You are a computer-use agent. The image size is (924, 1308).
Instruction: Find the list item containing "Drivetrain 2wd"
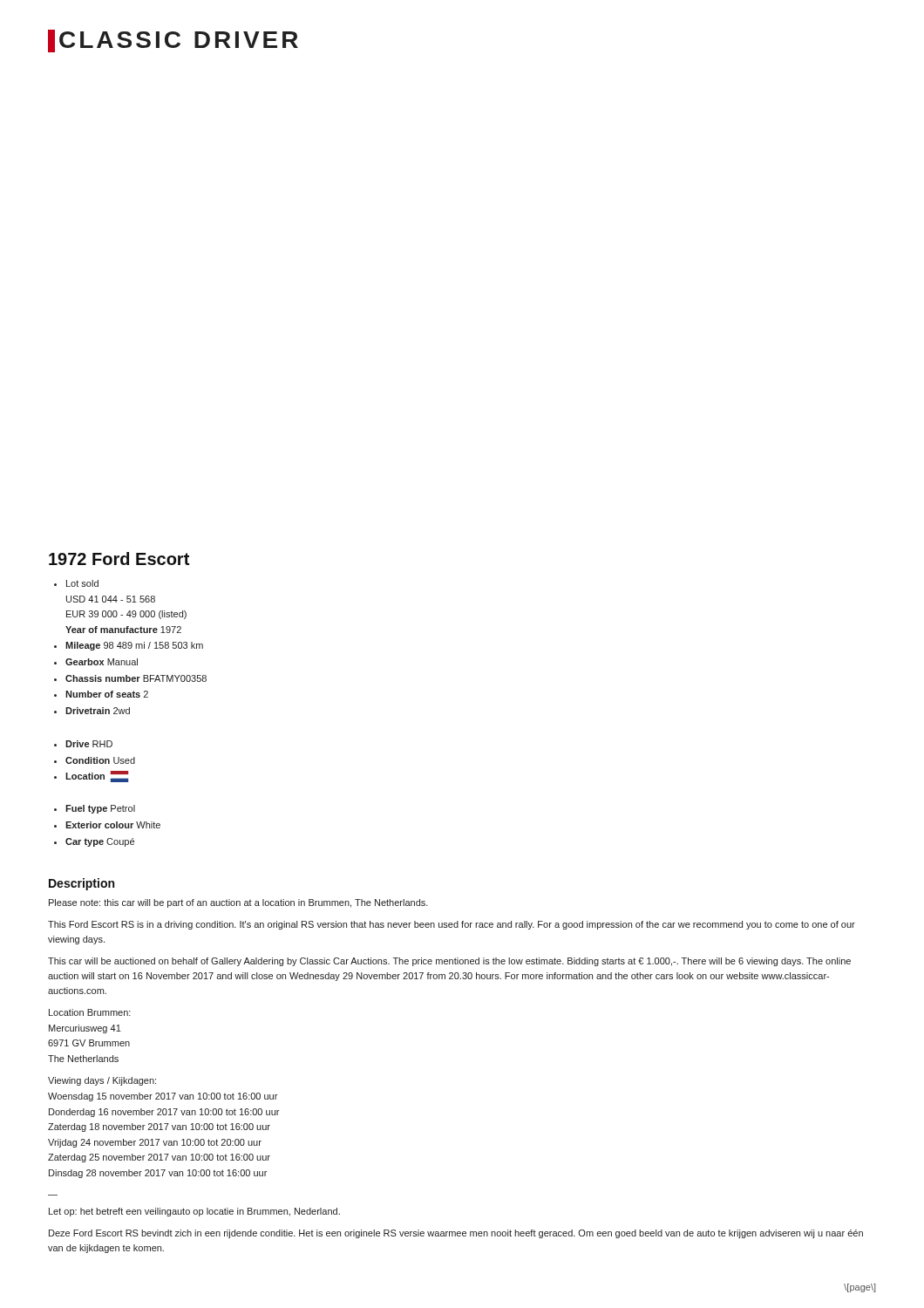[x=98, y=711]
